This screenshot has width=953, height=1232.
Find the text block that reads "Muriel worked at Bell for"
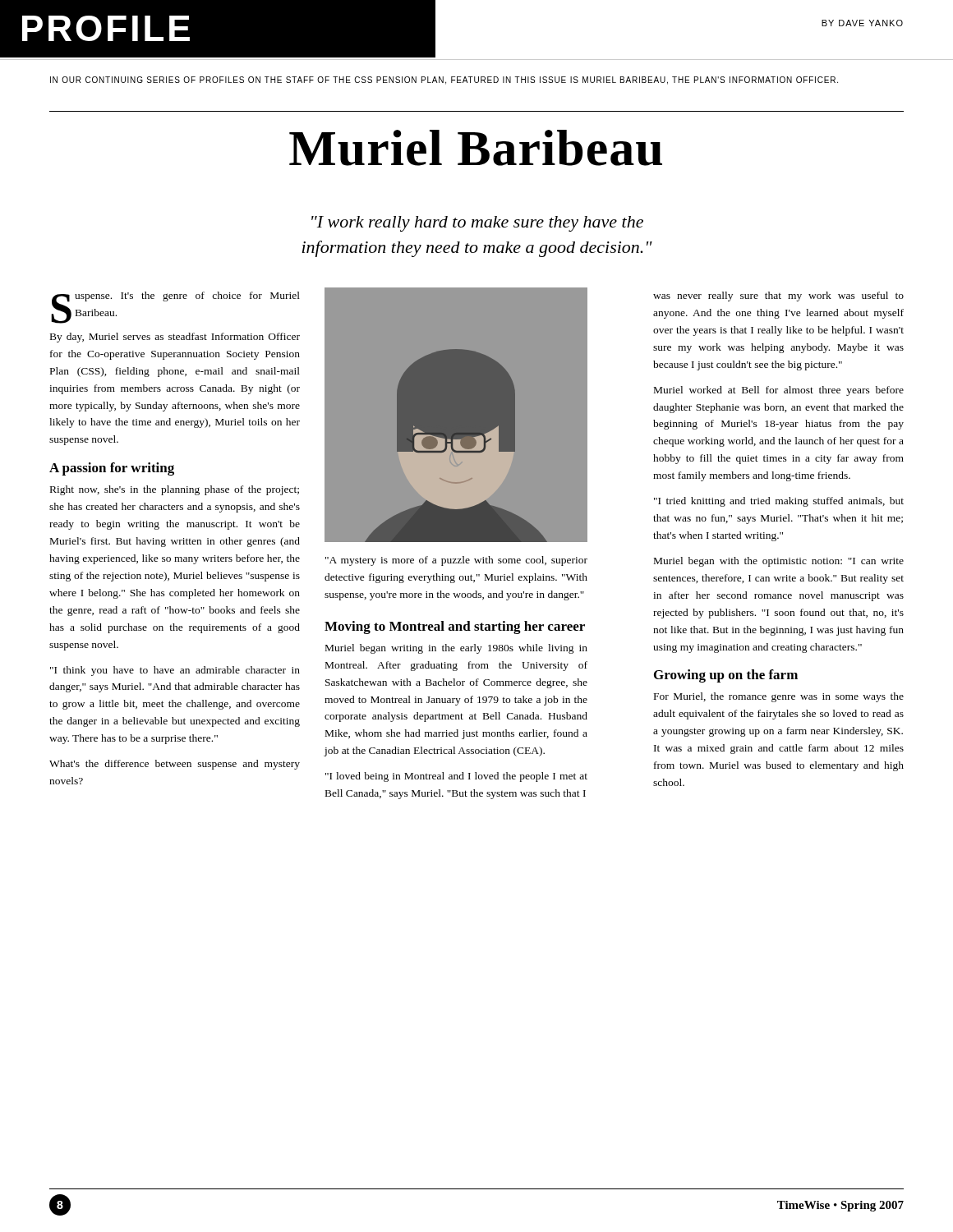coord(778,432)
